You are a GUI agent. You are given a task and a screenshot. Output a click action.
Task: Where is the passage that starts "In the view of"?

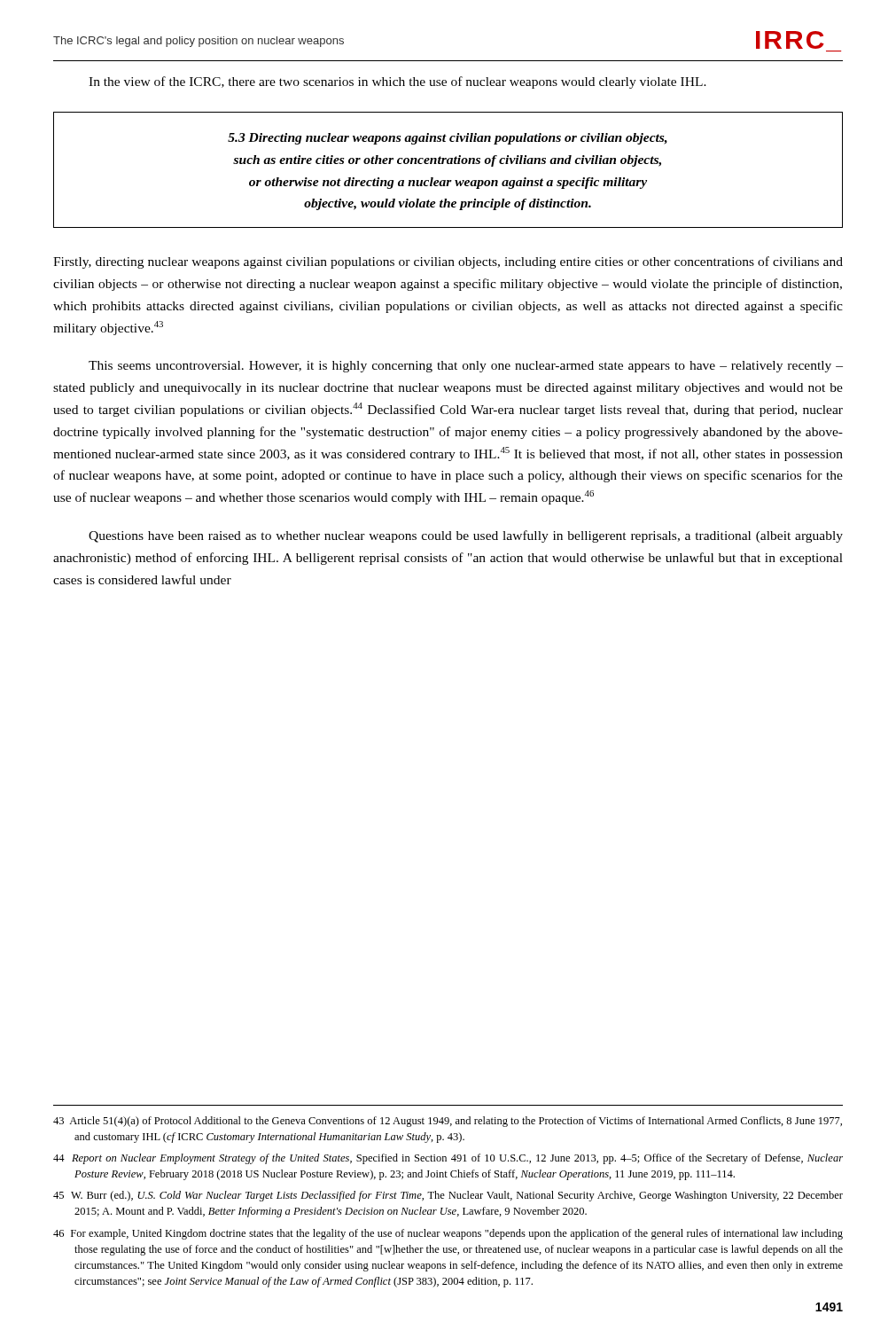[x=398, y=81]
